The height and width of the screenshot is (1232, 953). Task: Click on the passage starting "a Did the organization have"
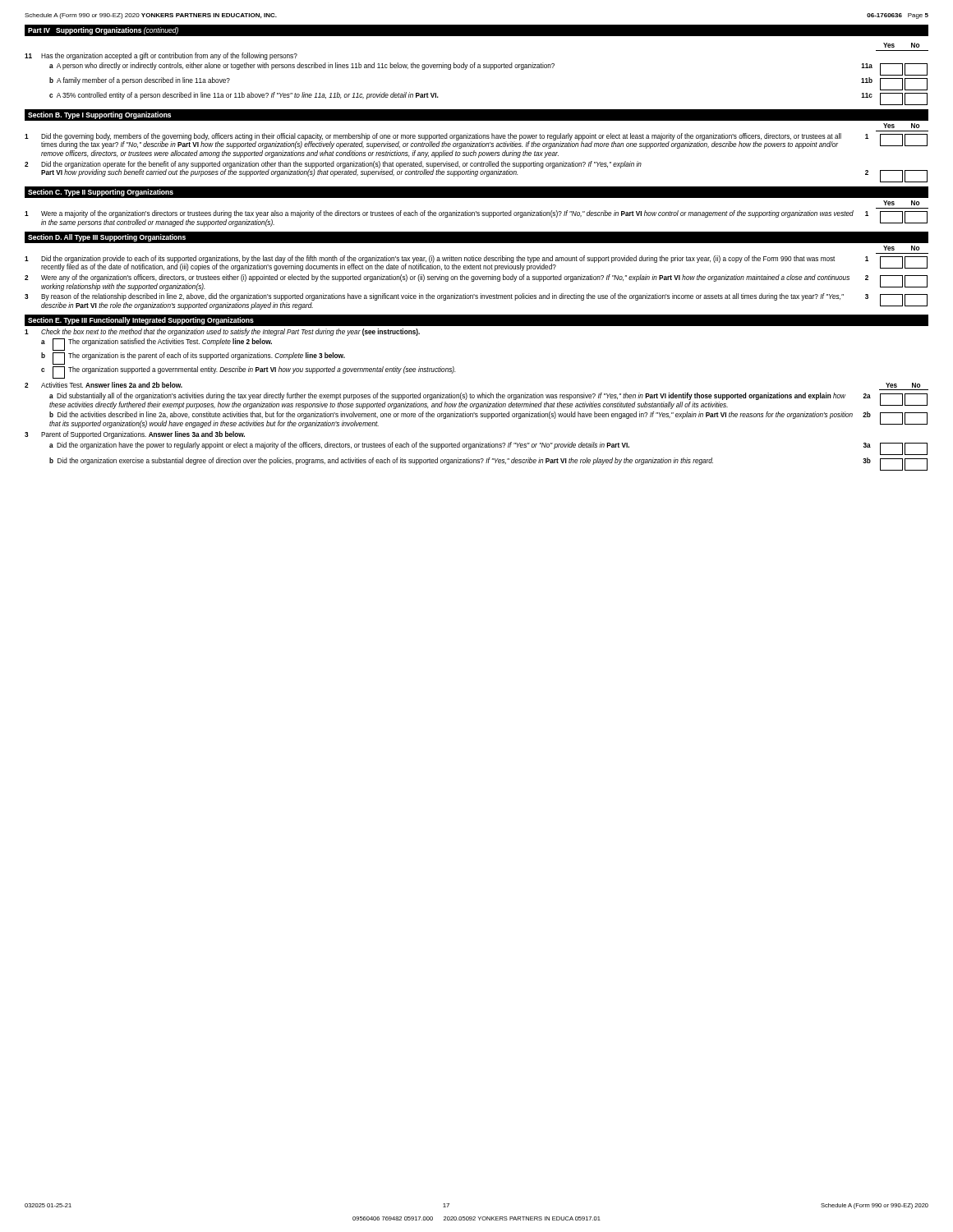pos(485,449)
